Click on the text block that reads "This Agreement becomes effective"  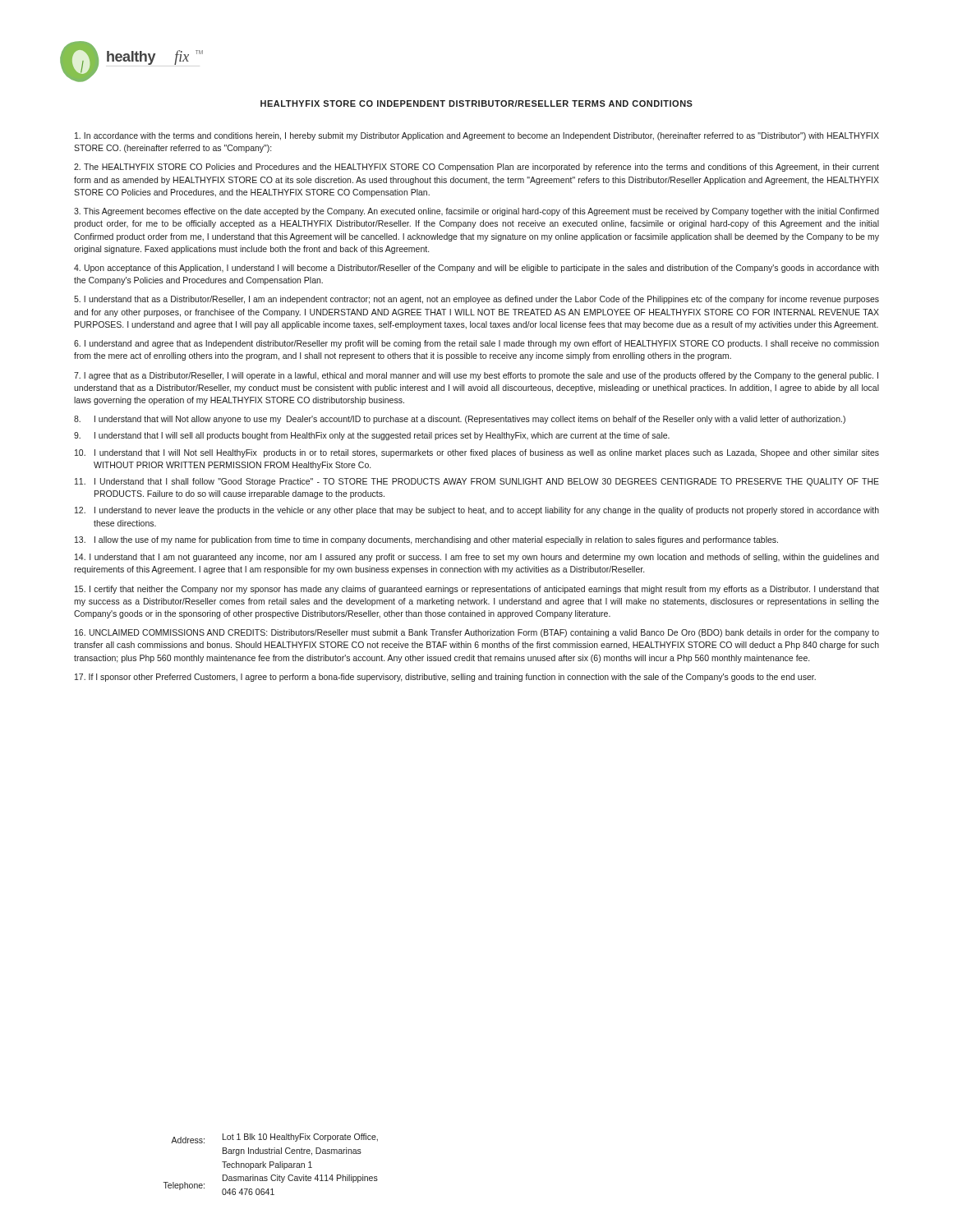[x=476, y=230]
